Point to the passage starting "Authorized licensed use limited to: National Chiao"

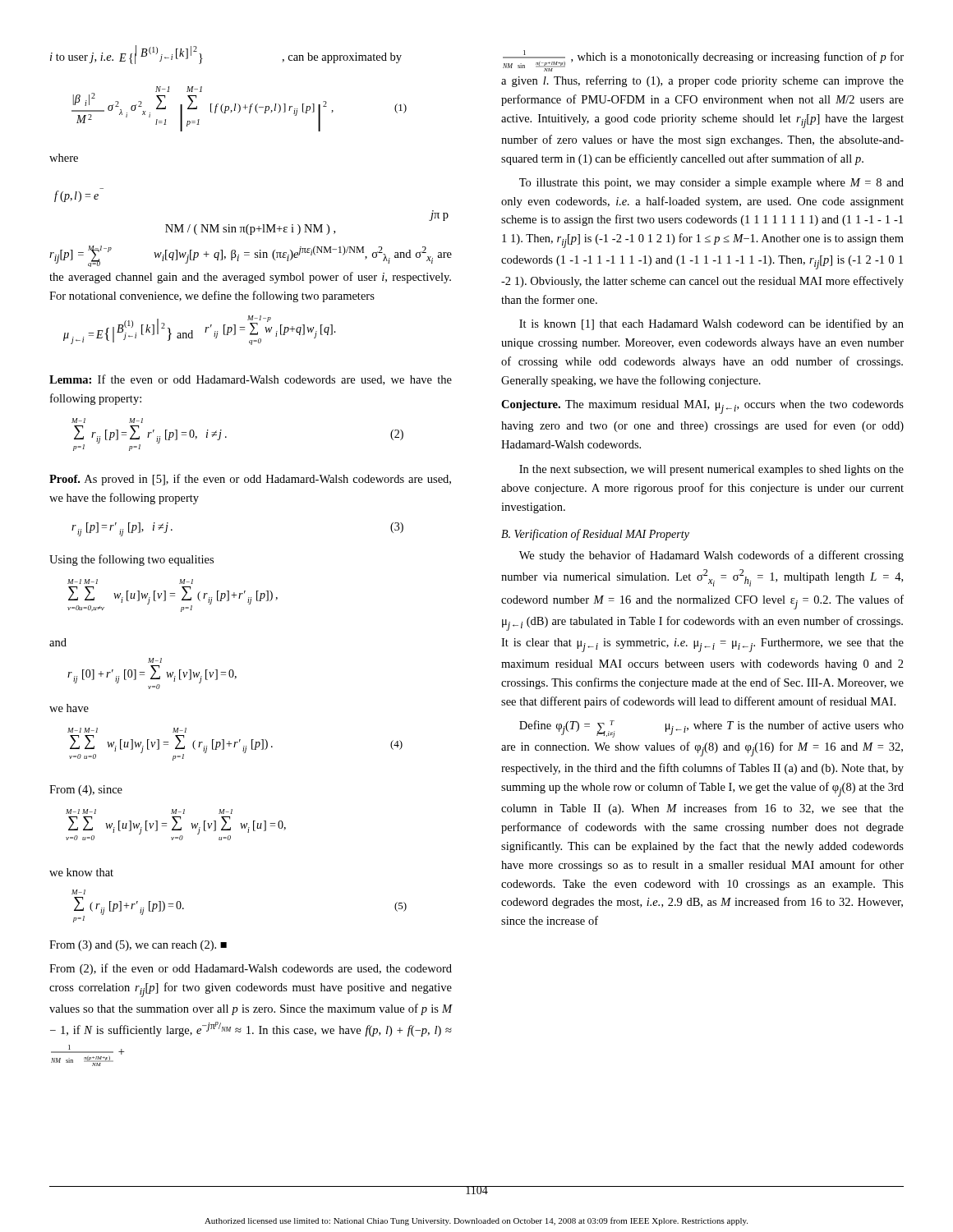tap(476, 1221)
